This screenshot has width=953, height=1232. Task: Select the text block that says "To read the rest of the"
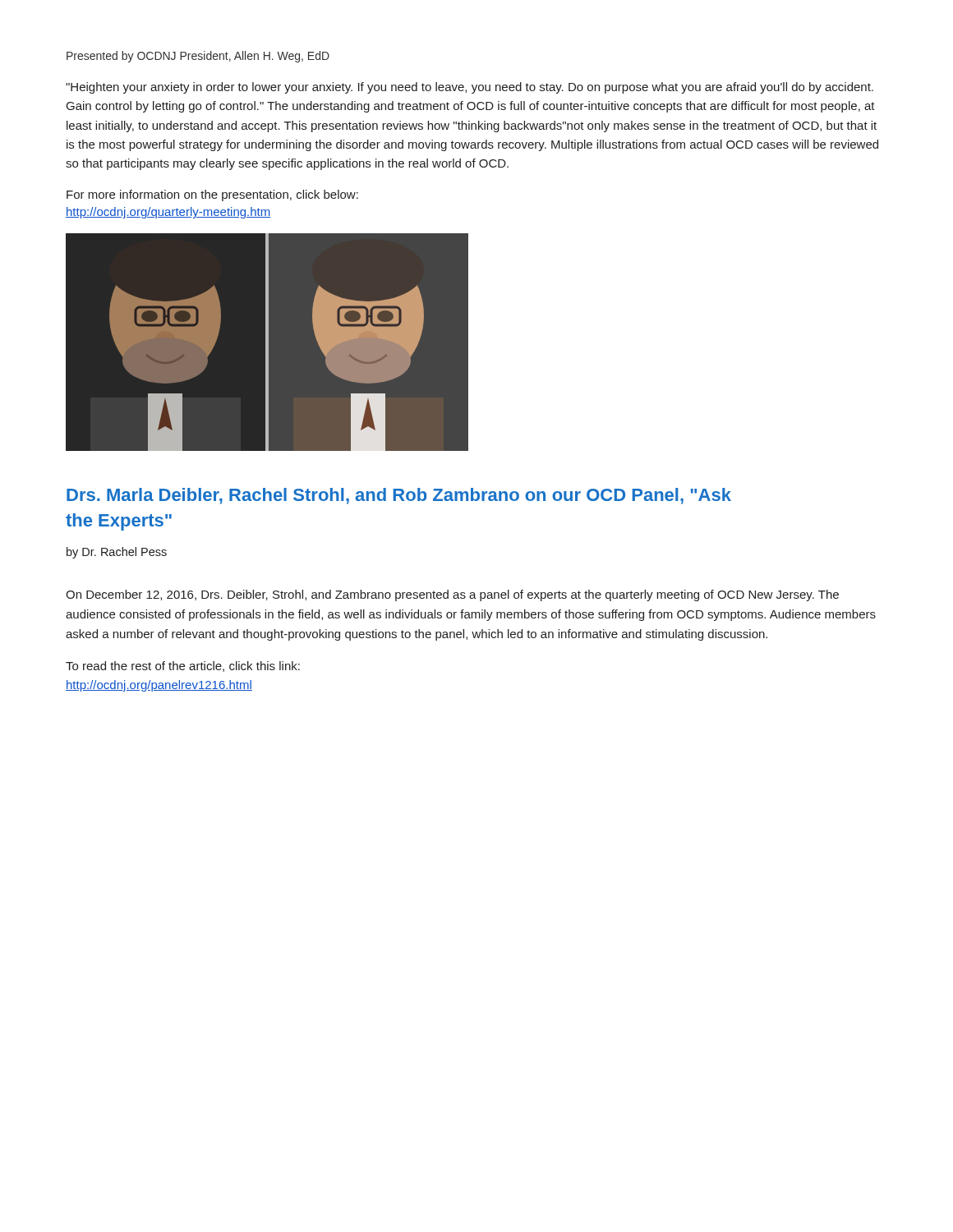pos(183,666)
